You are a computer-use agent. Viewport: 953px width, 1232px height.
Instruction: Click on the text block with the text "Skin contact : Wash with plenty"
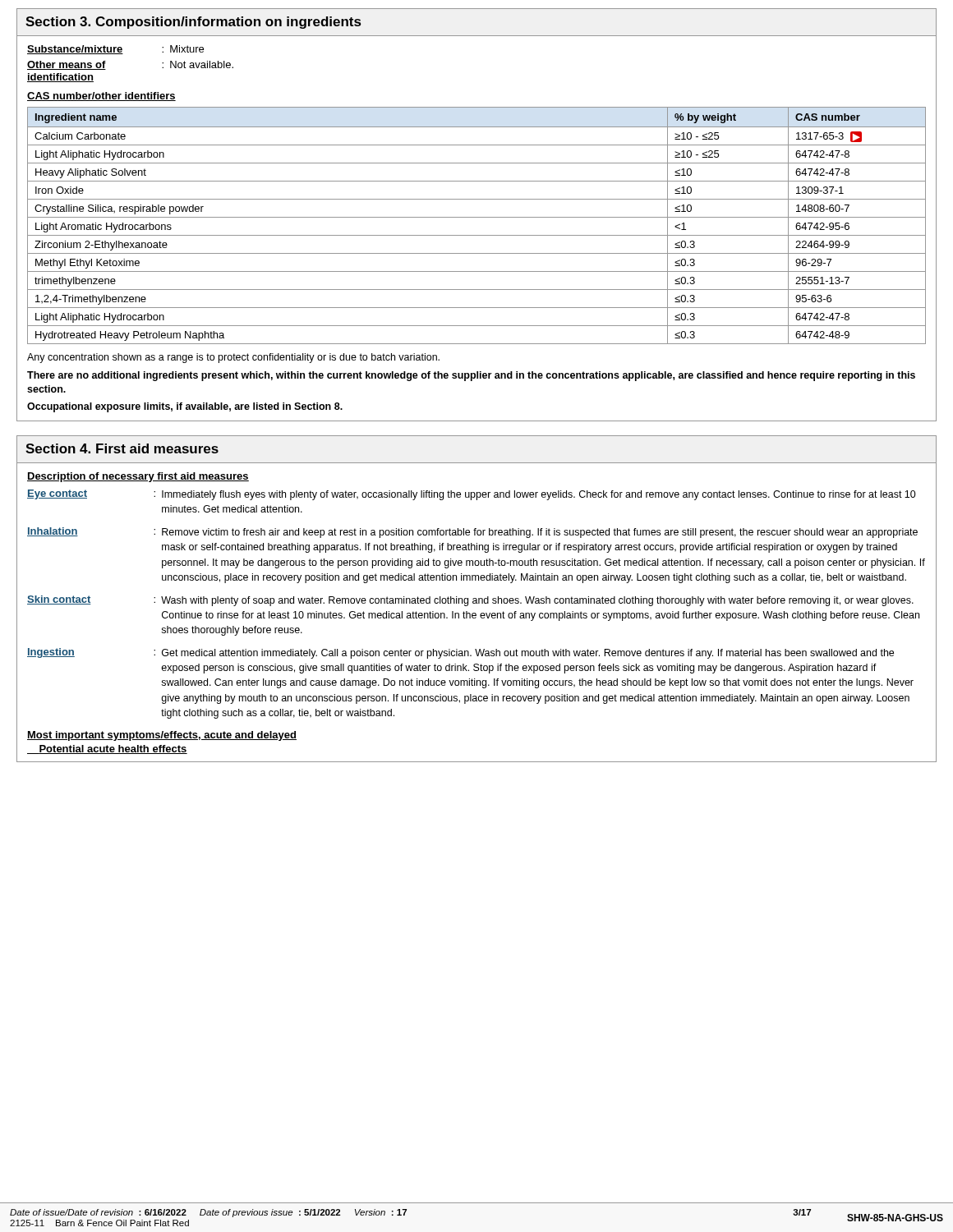(x=476, y=615)
